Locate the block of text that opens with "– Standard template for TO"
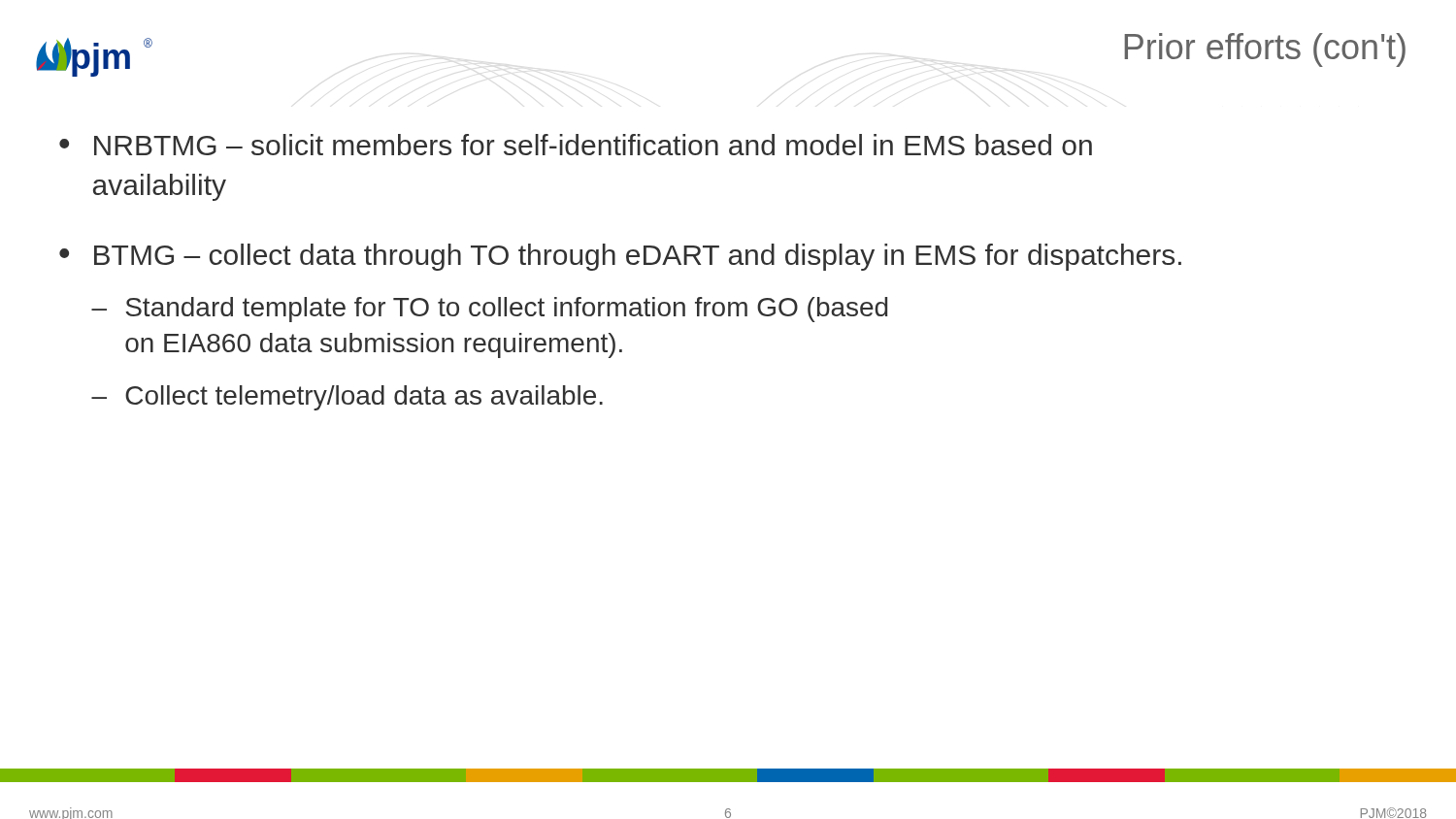This screenshot has width=1456, height=819. pyautogui.click(x=491, y=325)
